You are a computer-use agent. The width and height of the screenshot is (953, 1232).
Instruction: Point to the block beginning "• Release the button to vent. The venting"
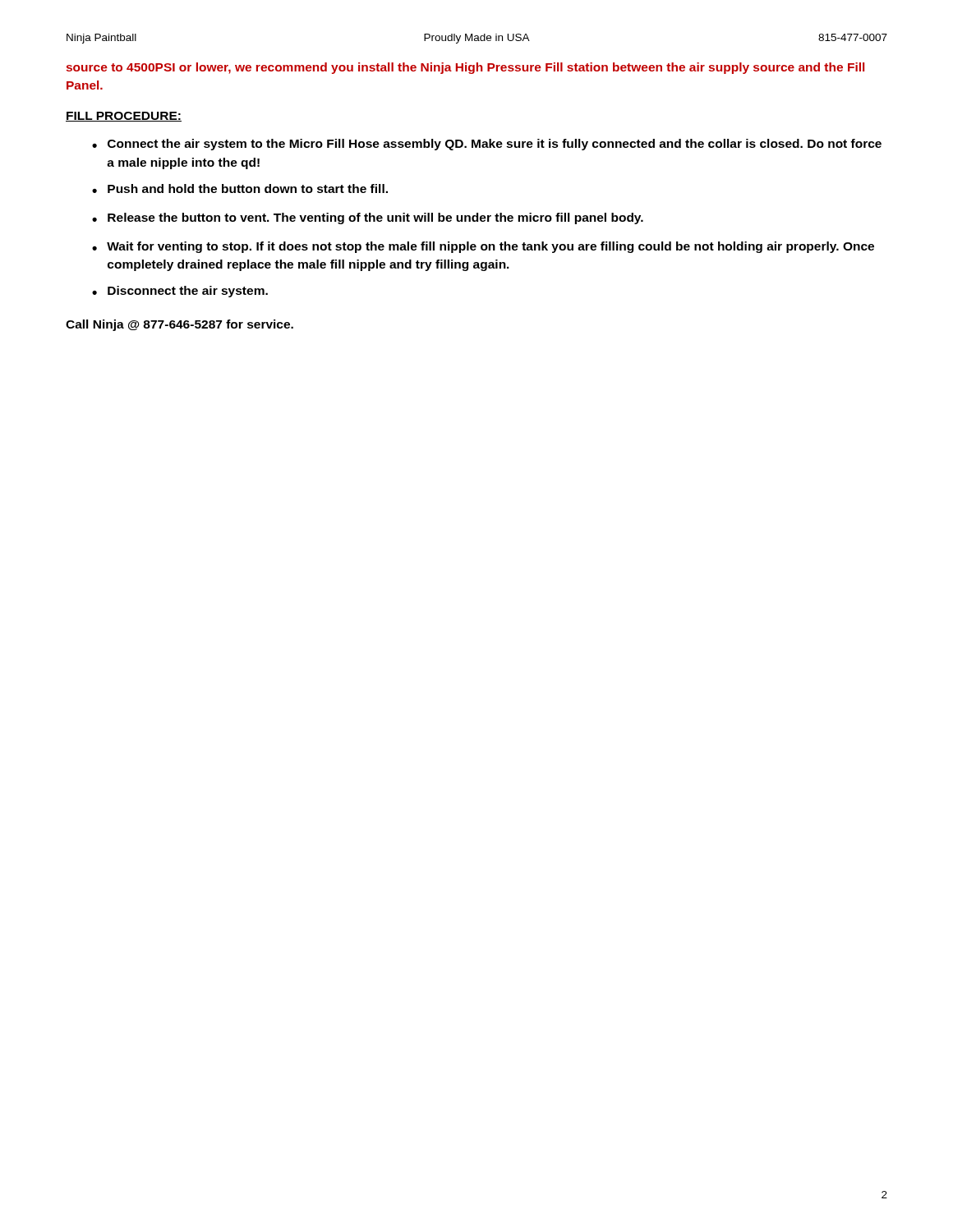click(x=368, y=219)
